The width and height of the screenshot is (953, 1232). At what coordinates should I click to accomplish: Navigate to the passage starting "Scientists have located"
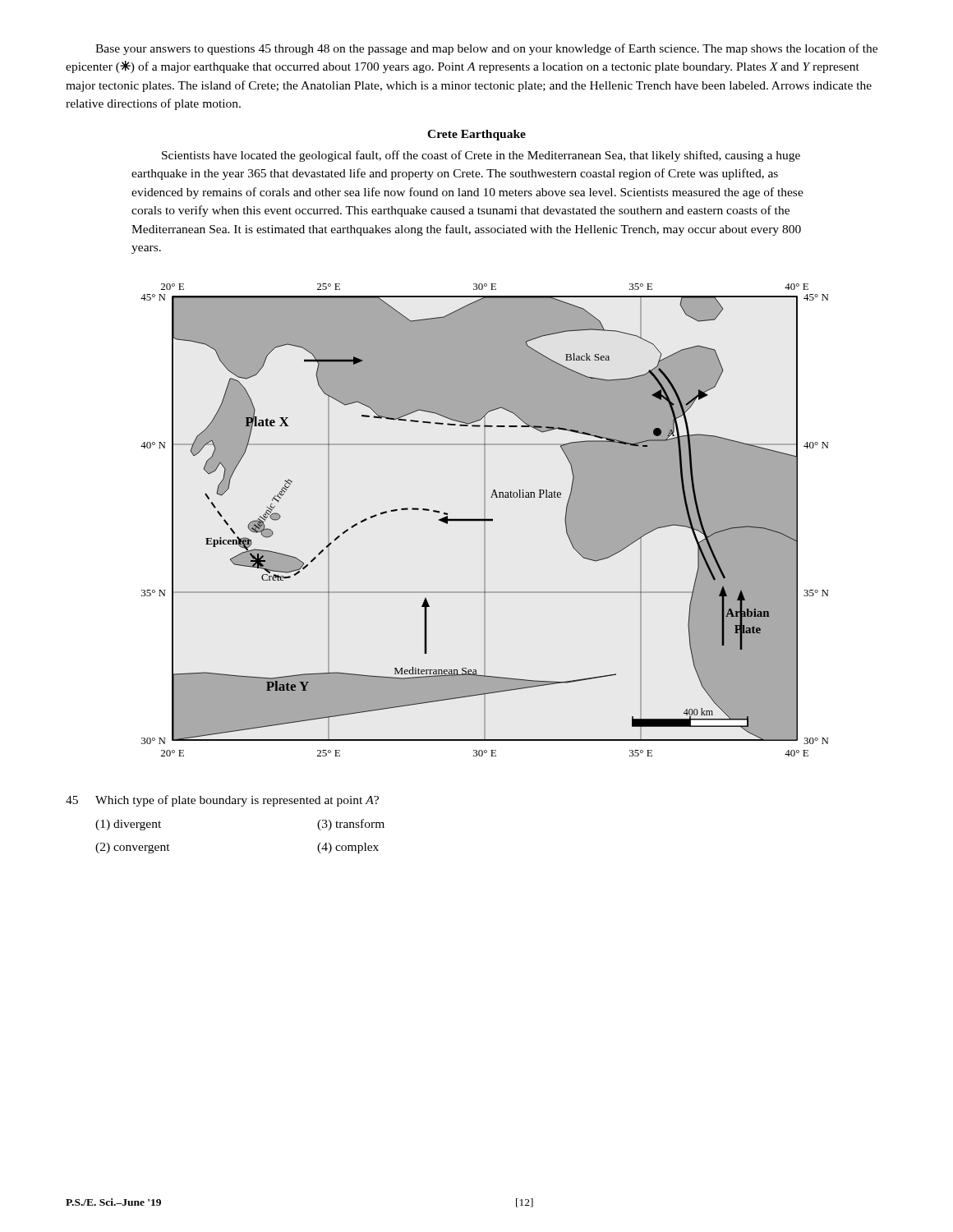(467, 201)
